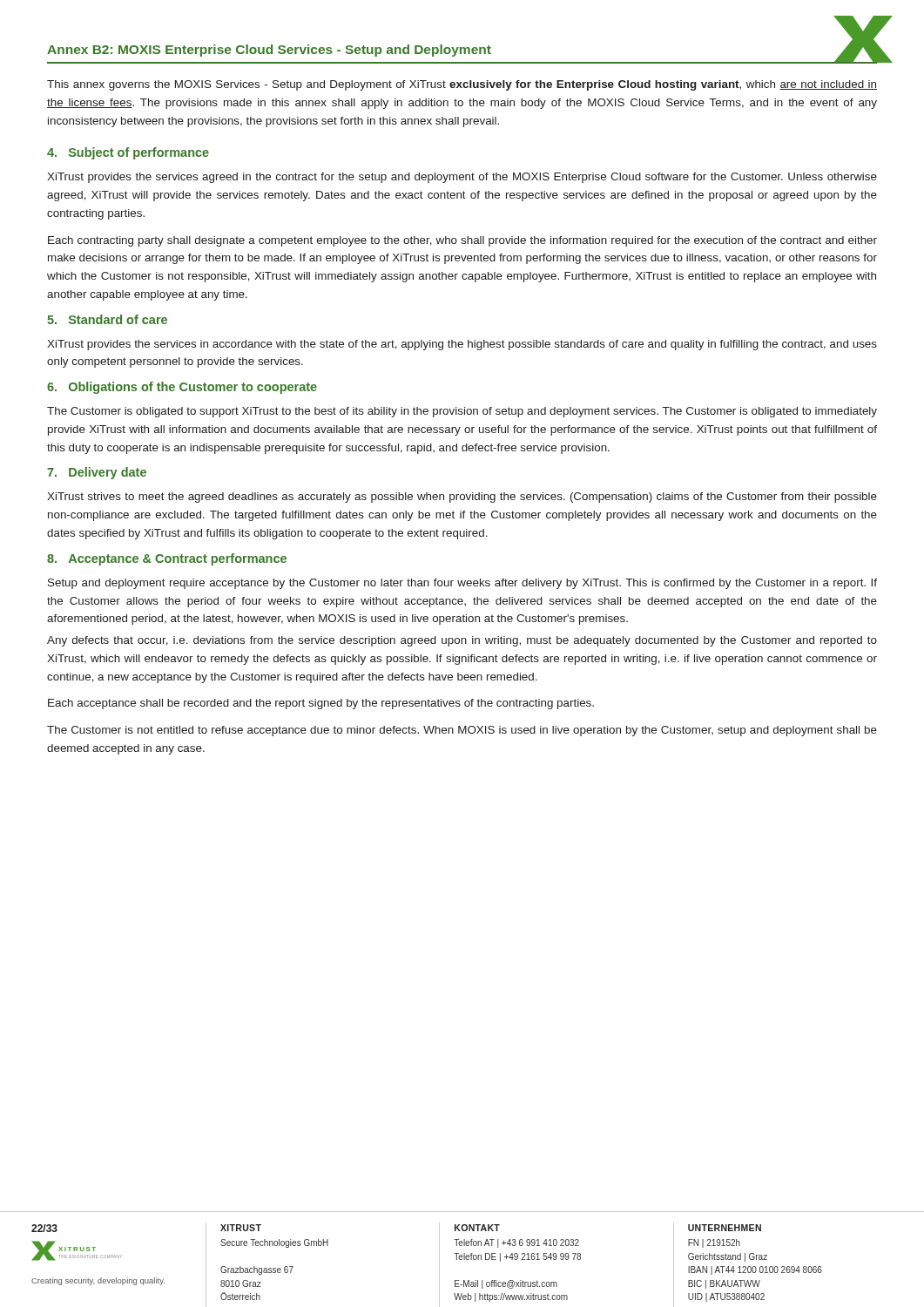924x1307 pixels.
Task: Find the text block that says "Each acceptance shall be recorded and"
Action: 462,704
